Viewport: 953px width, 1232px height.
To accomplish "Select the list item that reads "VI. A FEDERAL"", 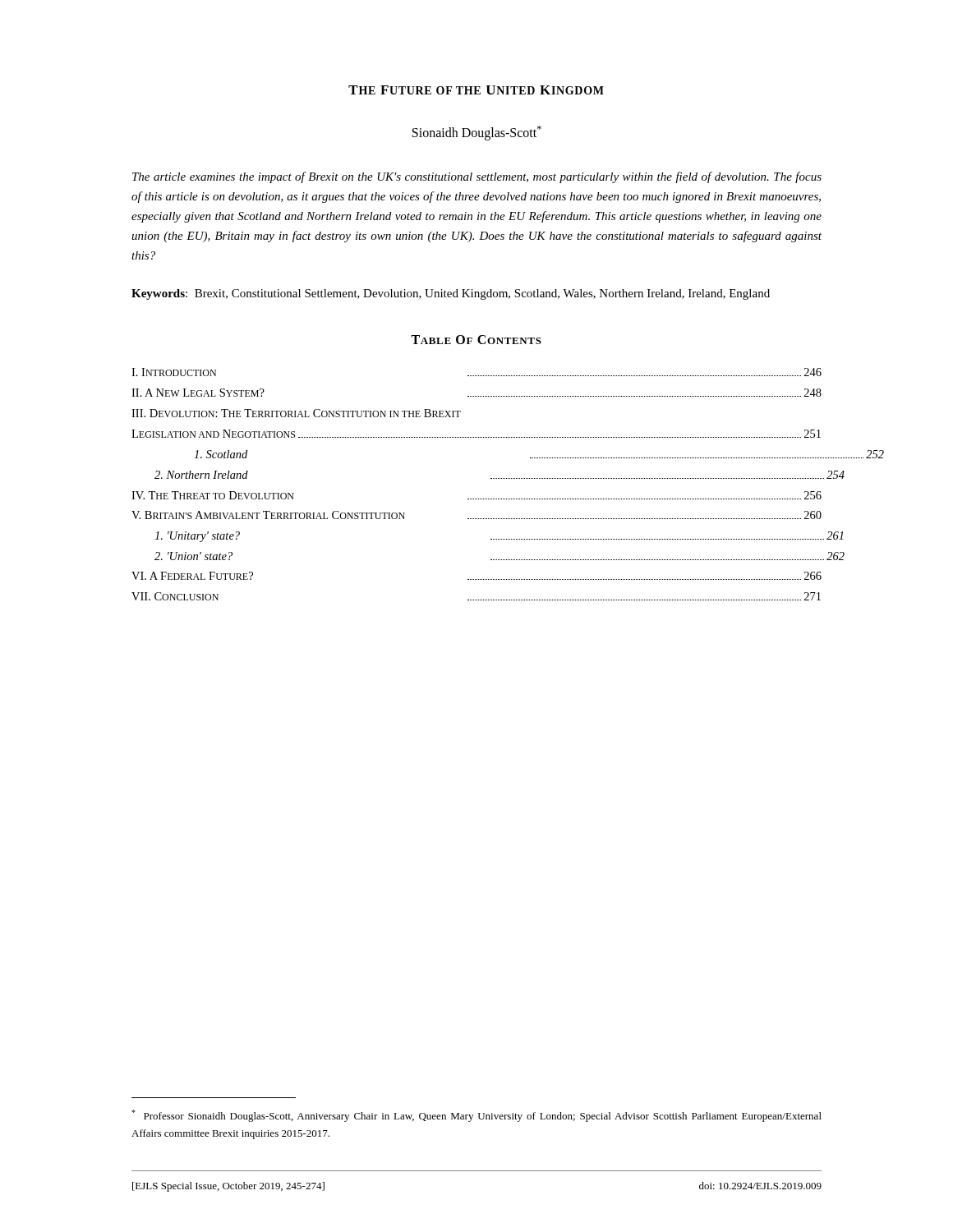I will coord(476,576).
